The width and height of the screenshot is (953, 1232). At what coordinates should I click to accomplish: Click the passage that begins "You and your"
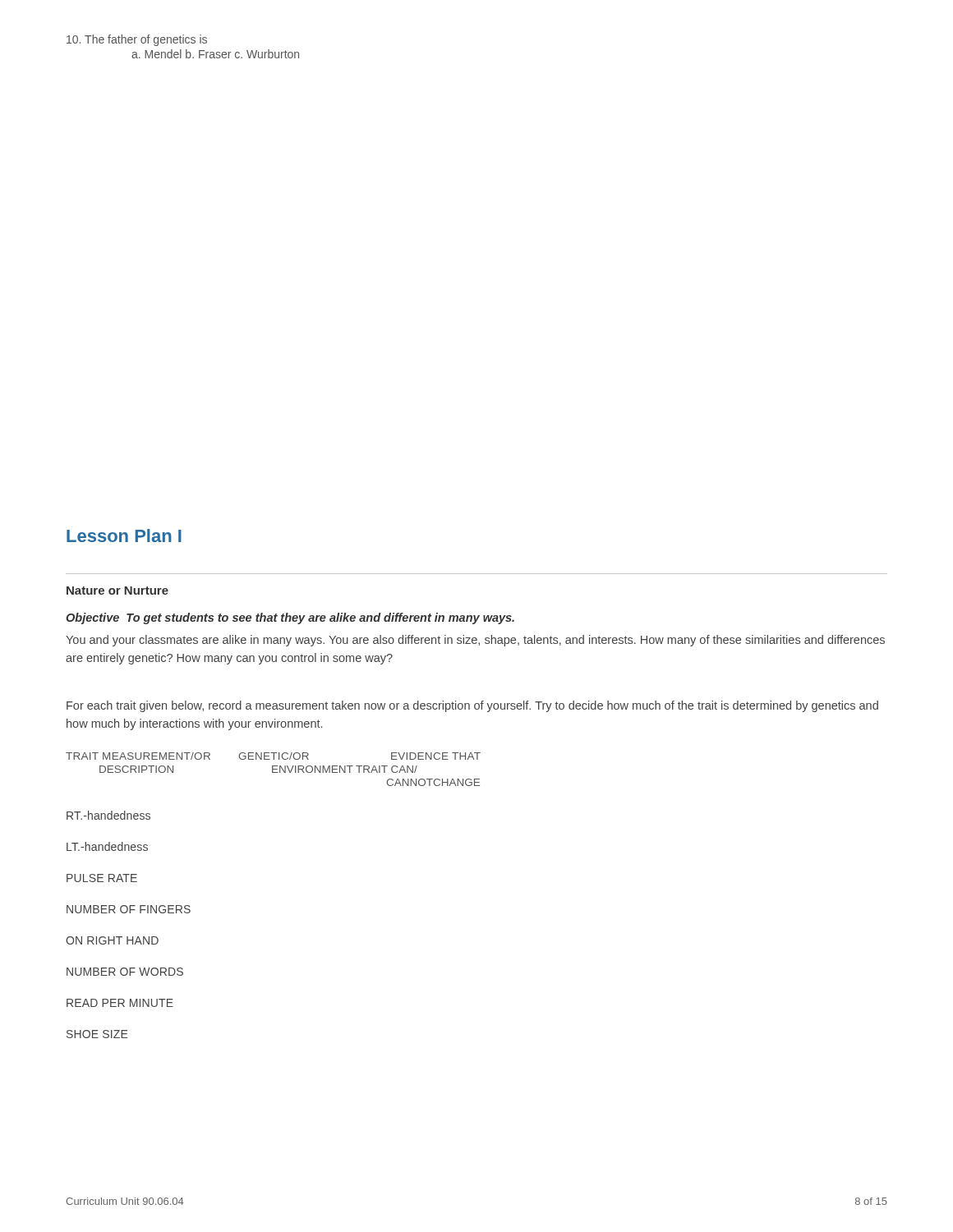pyautogui.click(x=475, y=649)
